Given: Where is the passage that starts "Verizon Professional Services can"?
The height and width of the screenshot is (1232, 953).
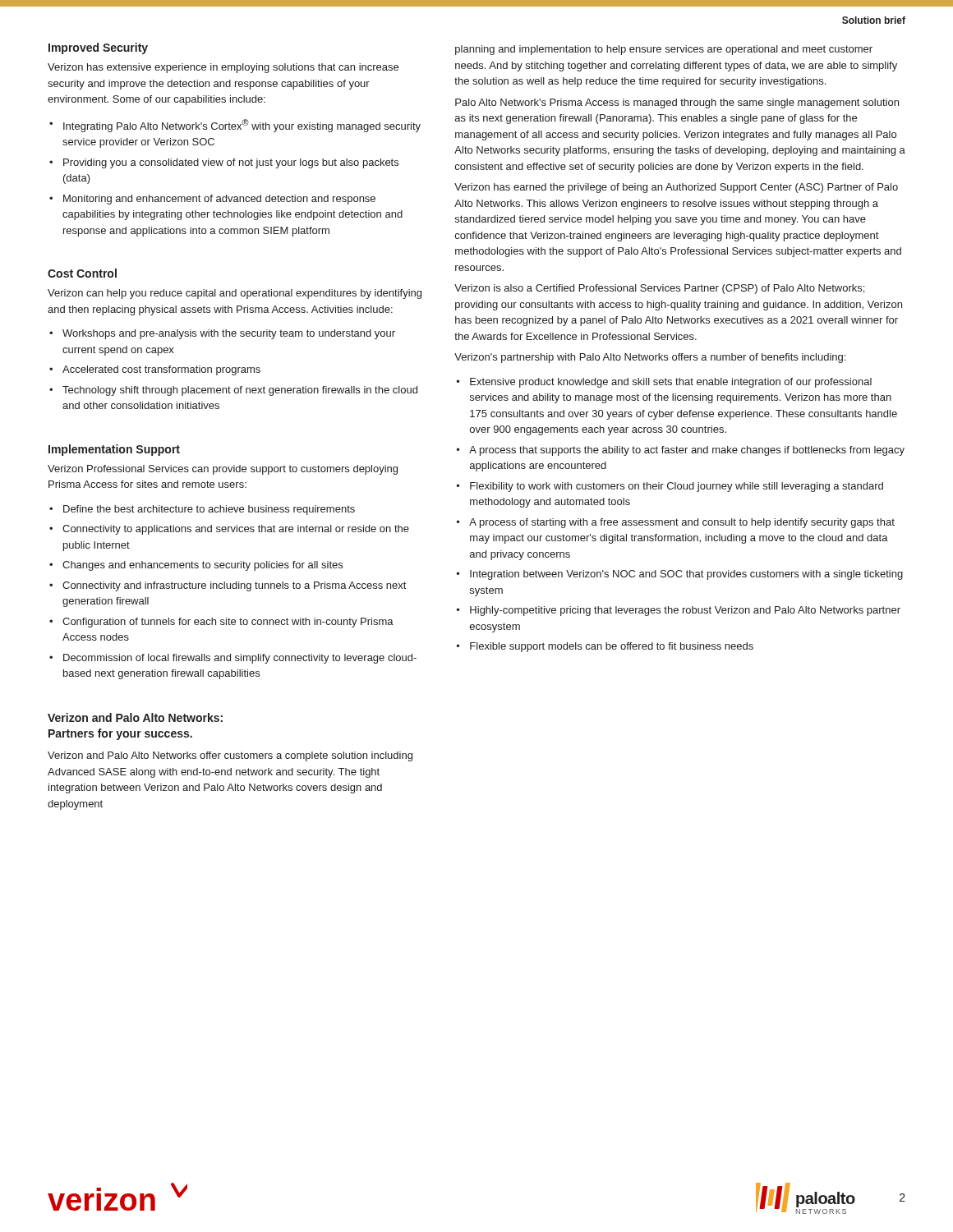Looking at the screenshot, I should pyautogui.click(x=223, y=476).
